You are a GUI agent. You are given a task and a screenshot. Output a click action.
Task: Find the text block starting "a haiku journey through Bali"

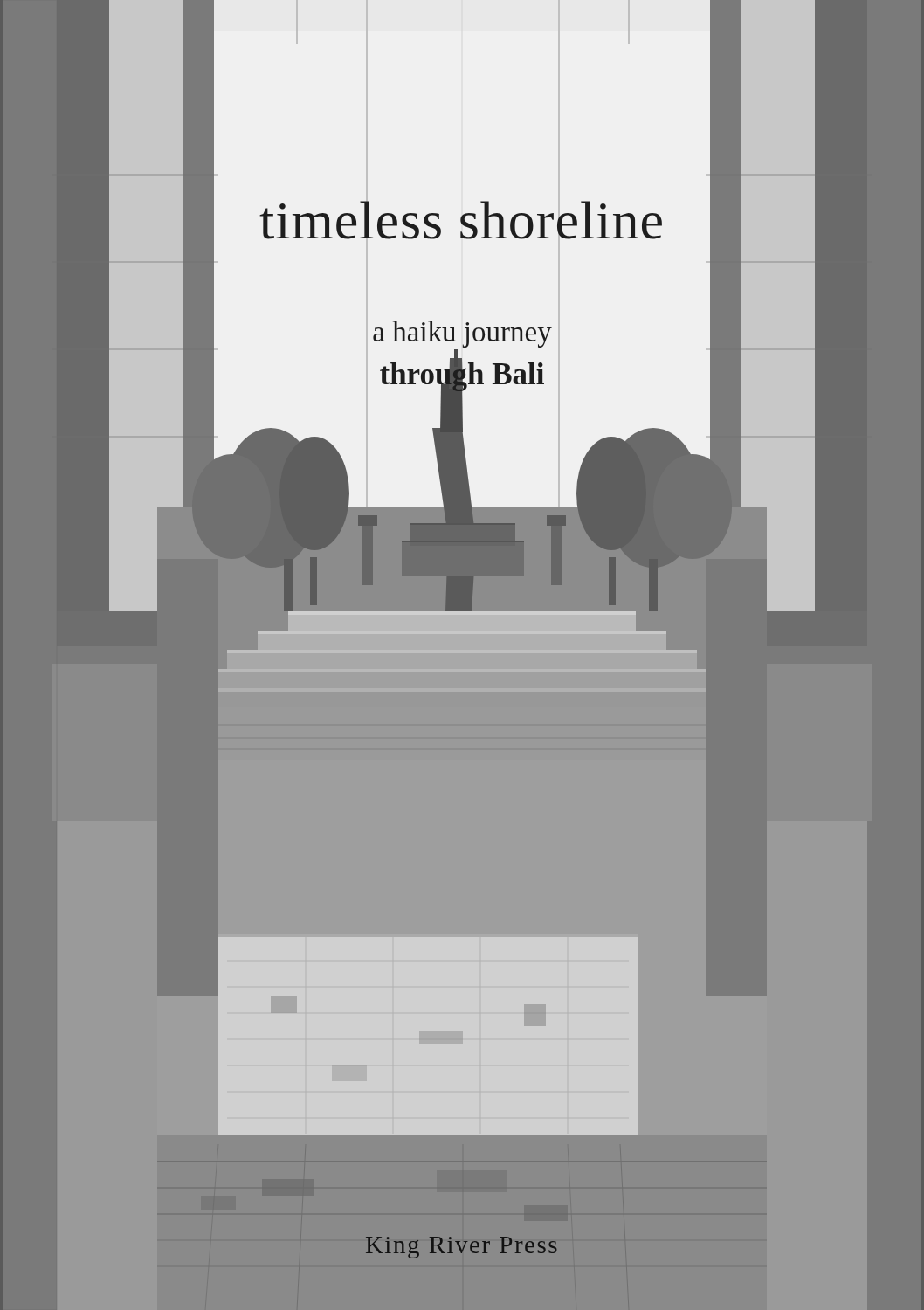(x=462, y=354)
